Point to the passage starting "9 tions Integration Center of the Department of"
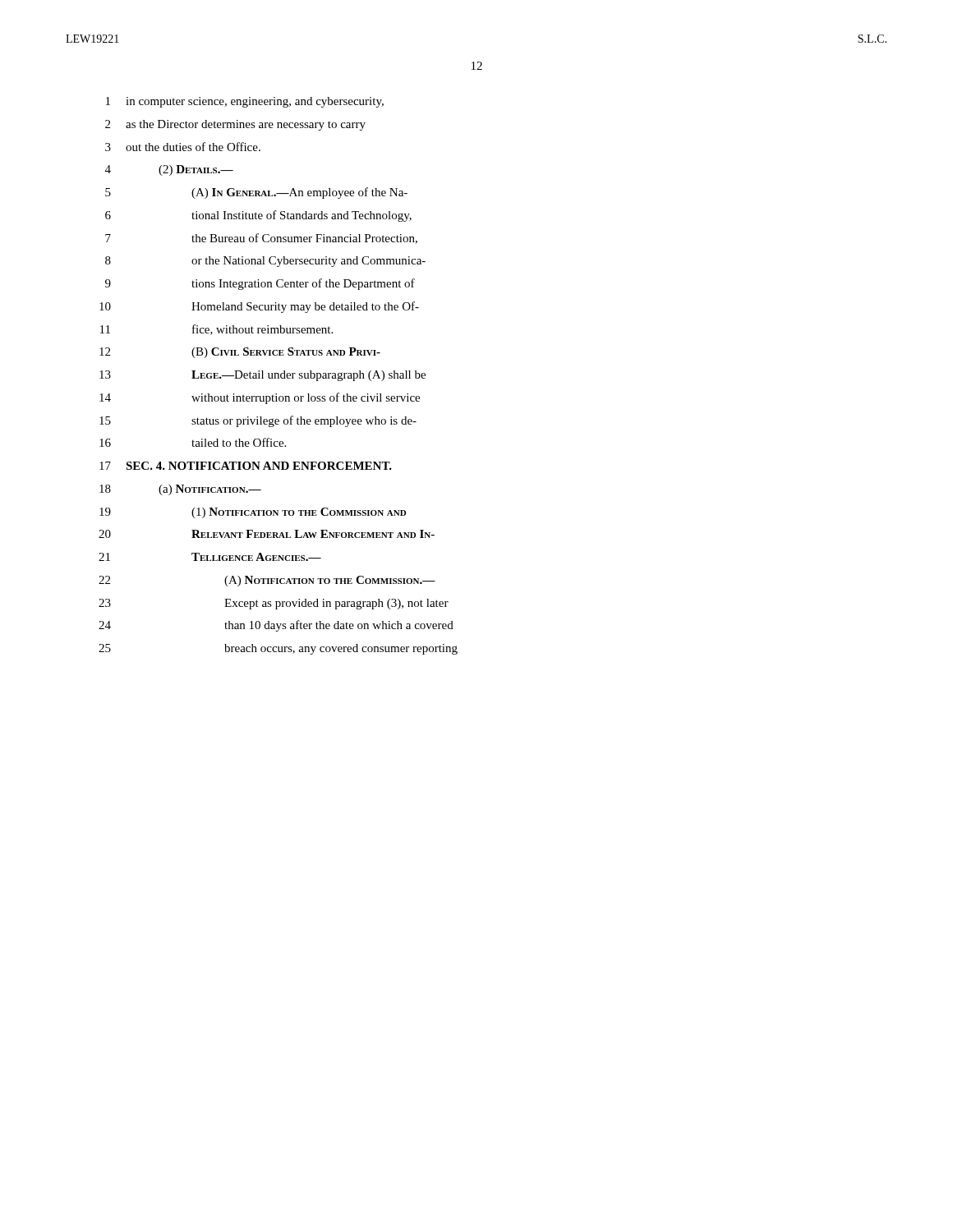This screenshot has height=1232, width=953. tap(260, 284)
